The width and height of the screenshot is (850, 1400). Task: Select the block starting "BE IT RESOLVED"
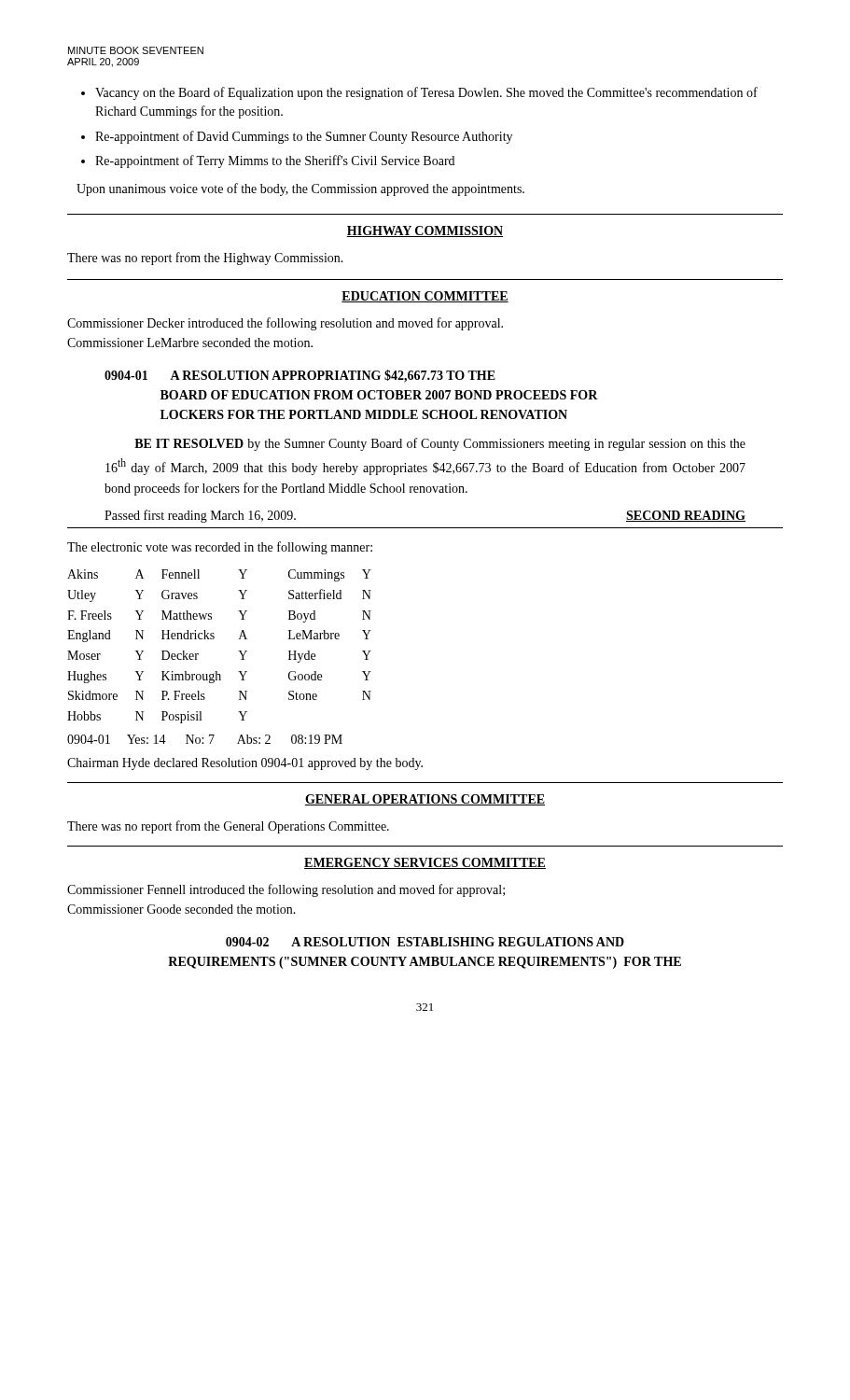(x=425, y=466)
